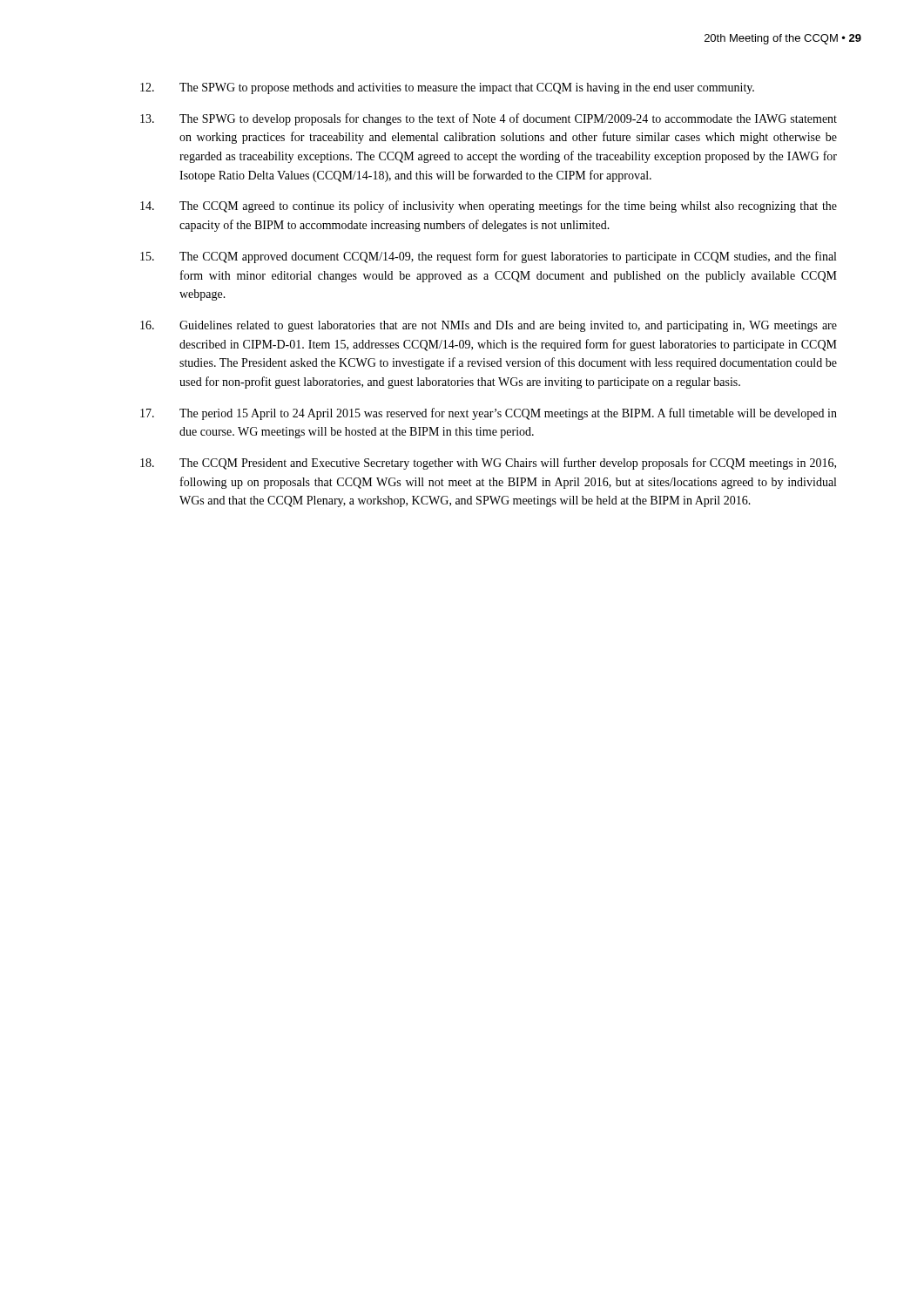The image size is (924, 1307).
Task: Find the list item containing "17. The period 15 April"
Action: click(488, 423)
